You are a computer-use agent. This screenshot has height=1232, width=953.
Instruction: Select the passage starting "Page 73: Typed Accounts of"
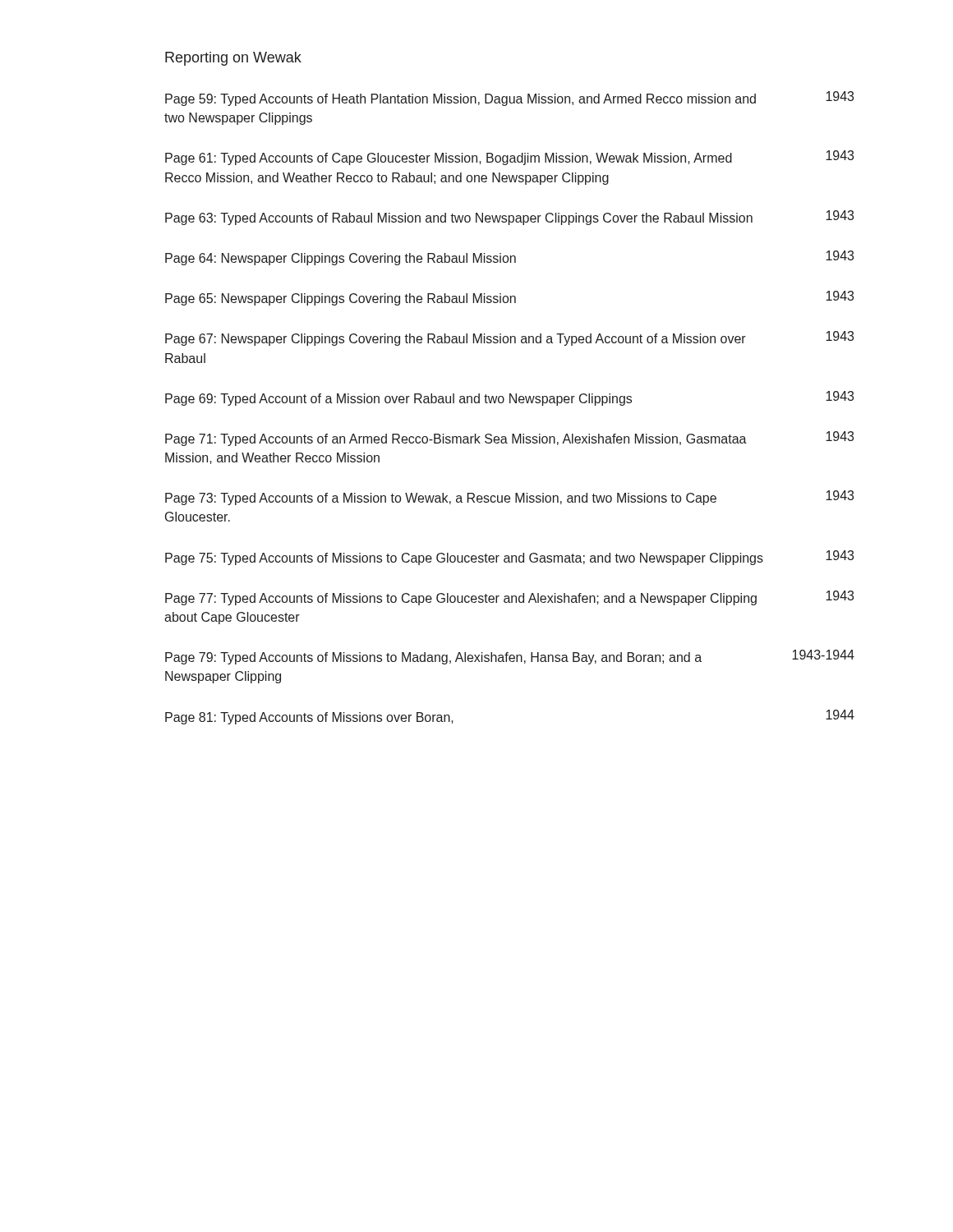click(509, 508)
